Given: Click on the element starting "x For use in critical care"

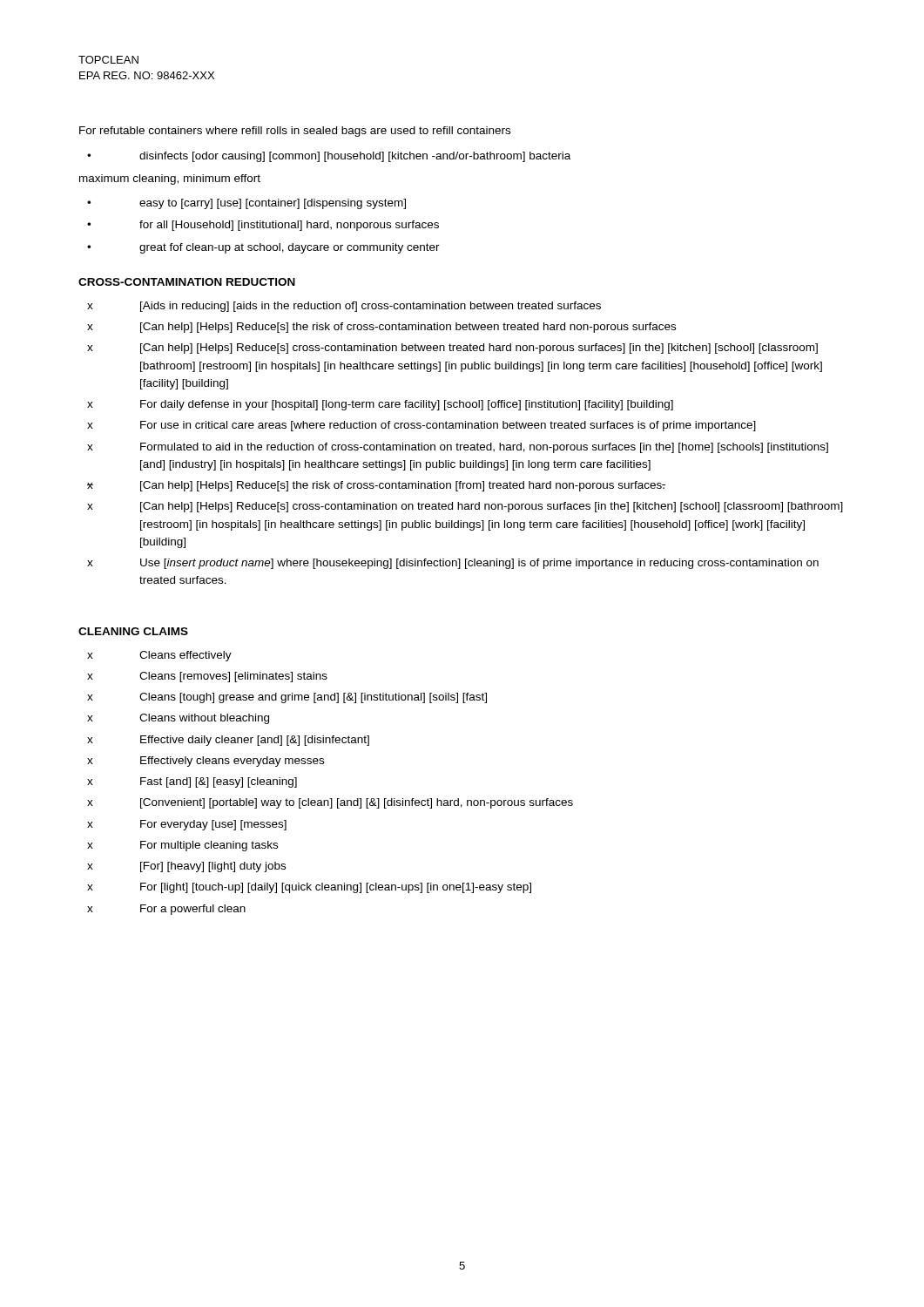Looking at the screenshot, I should (x=462, y=426).
